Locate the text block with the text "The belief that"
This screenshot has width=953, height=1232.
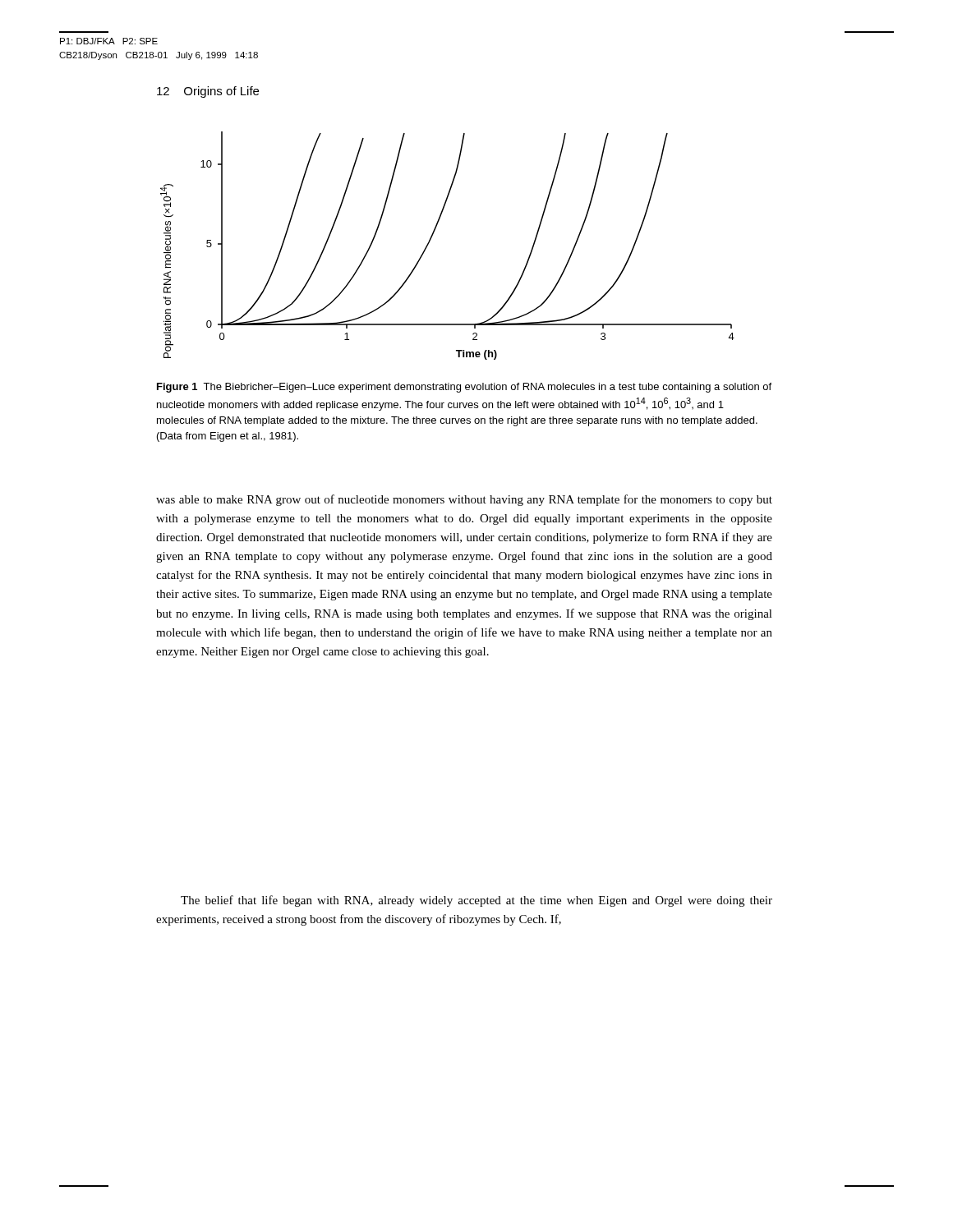point(464,910)
